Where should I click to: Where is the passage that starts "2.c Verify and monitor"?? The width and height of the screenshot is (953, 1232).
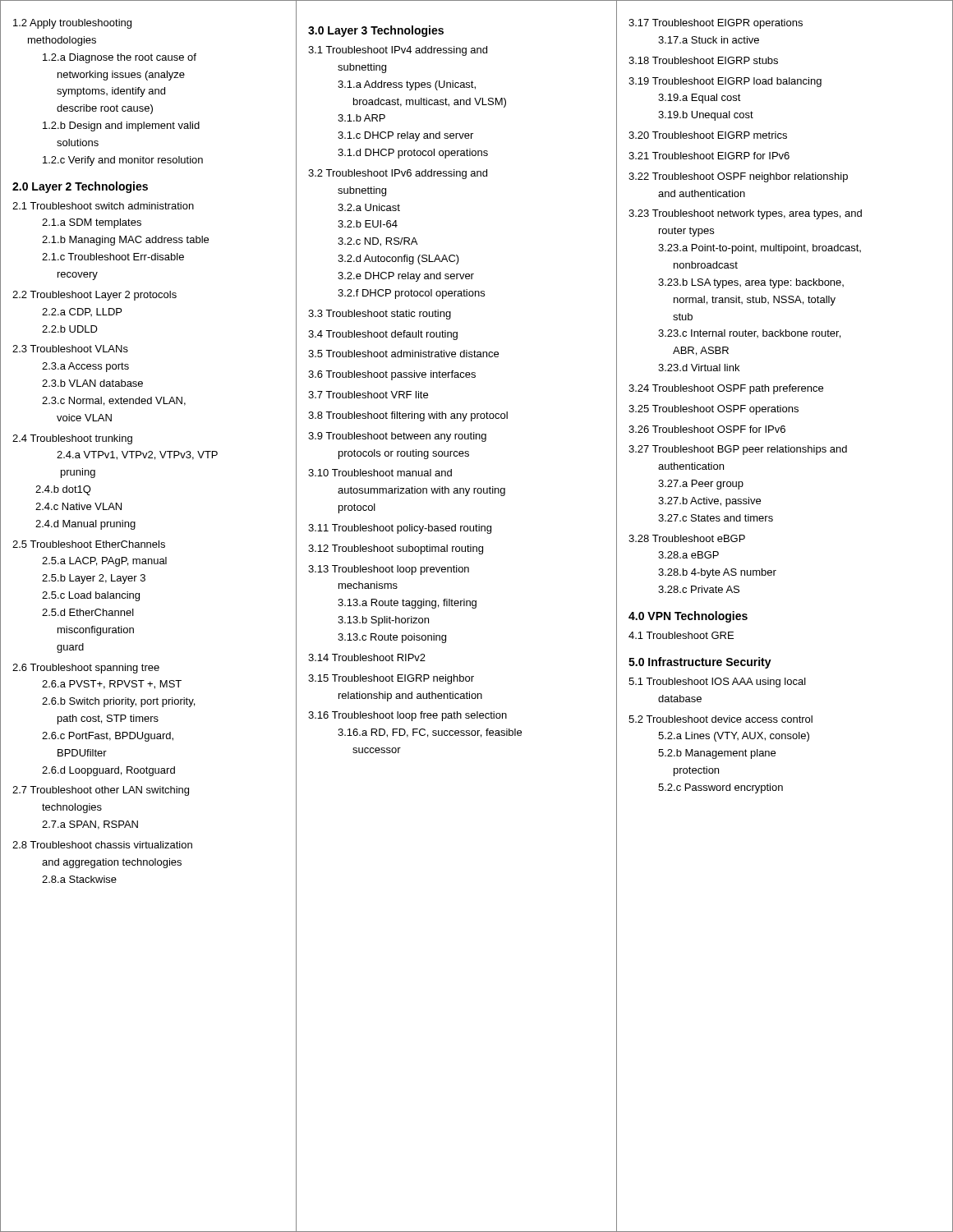tap(123, 160)
